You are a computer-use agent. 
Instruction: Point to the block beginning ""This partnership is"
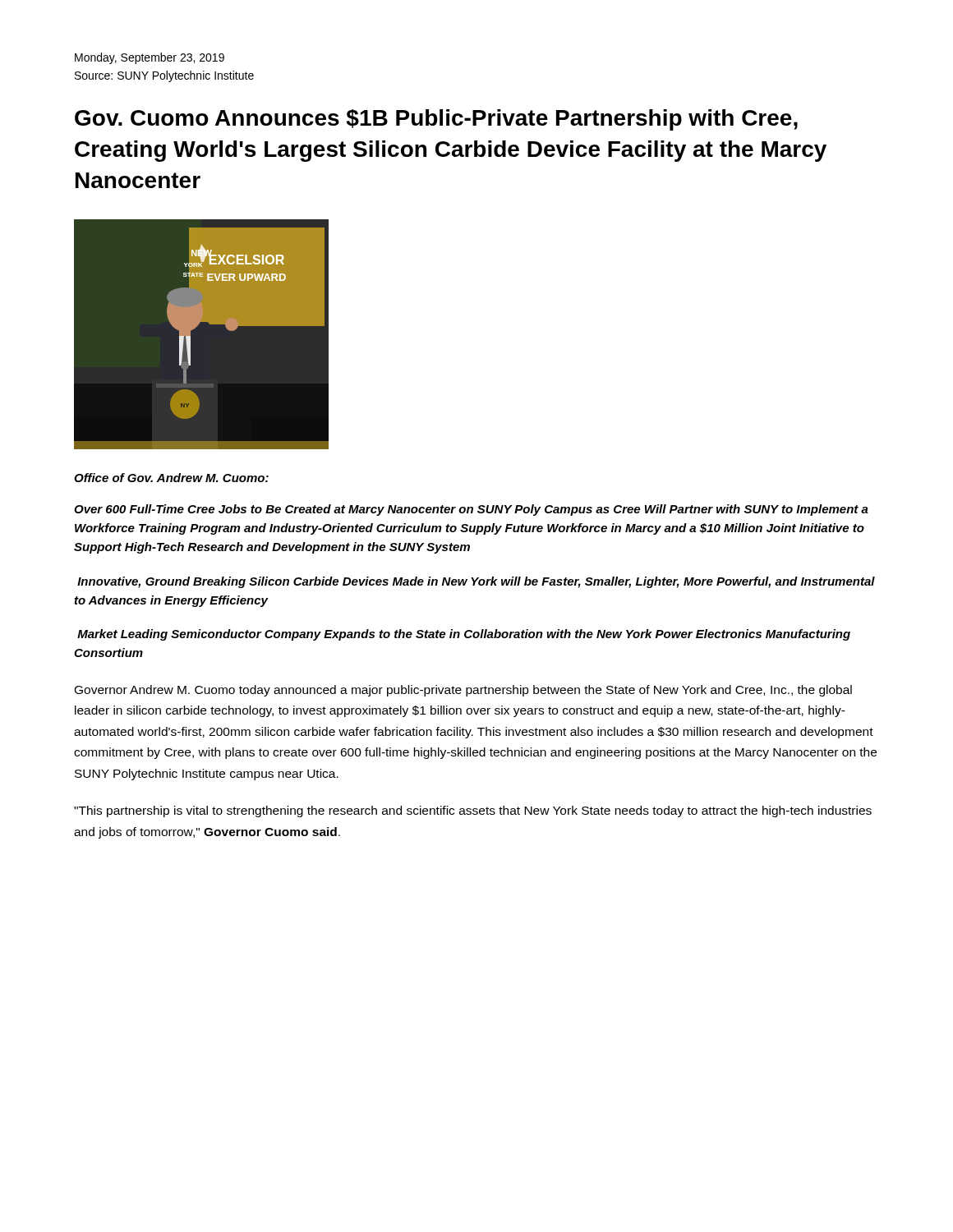click(473, 821)
